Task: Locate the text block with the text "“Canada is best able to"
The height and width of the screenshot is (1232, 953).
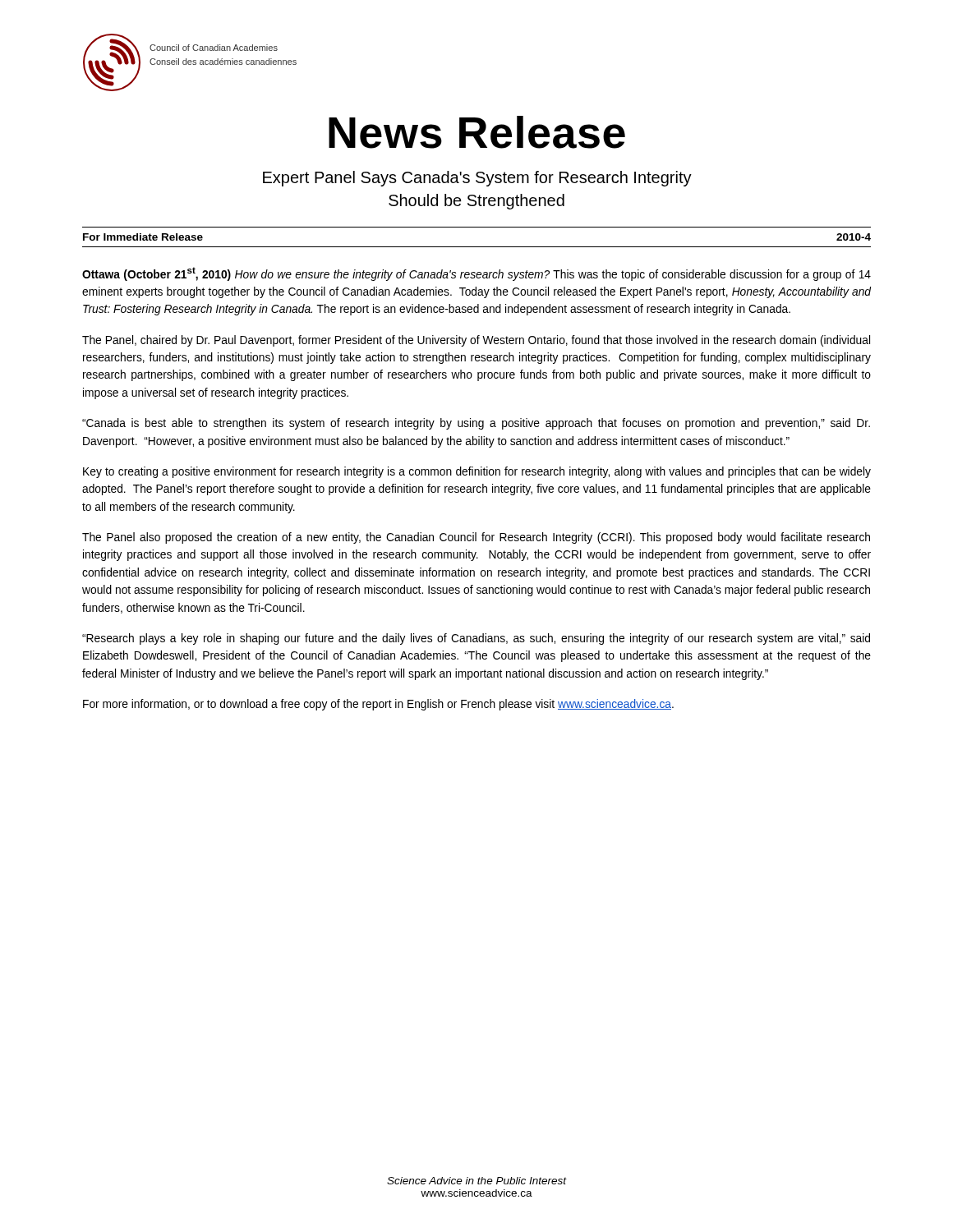Action: click(x=476, y=432)
